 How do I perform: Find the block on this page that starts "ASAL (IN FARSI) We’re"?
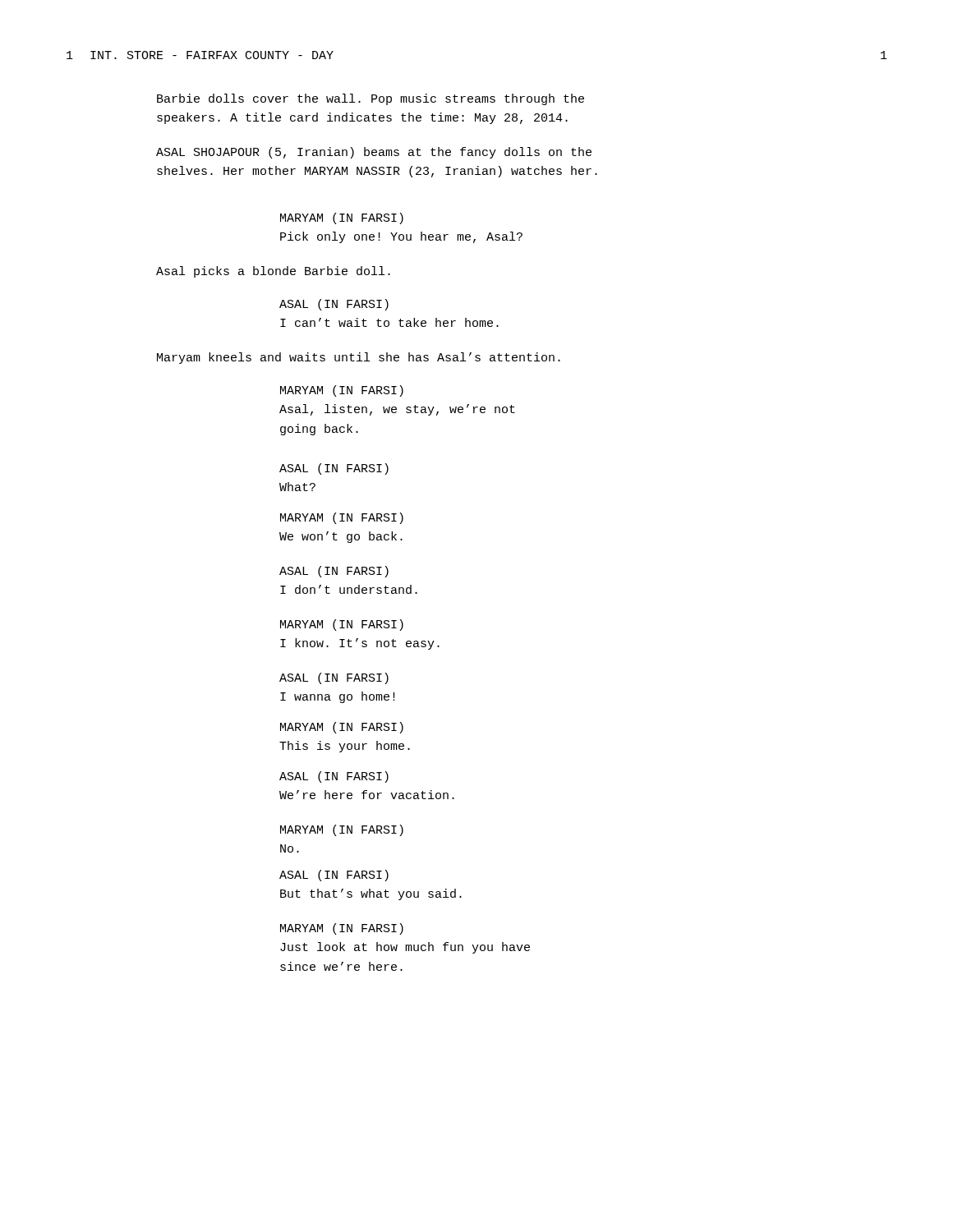point(368,787)
